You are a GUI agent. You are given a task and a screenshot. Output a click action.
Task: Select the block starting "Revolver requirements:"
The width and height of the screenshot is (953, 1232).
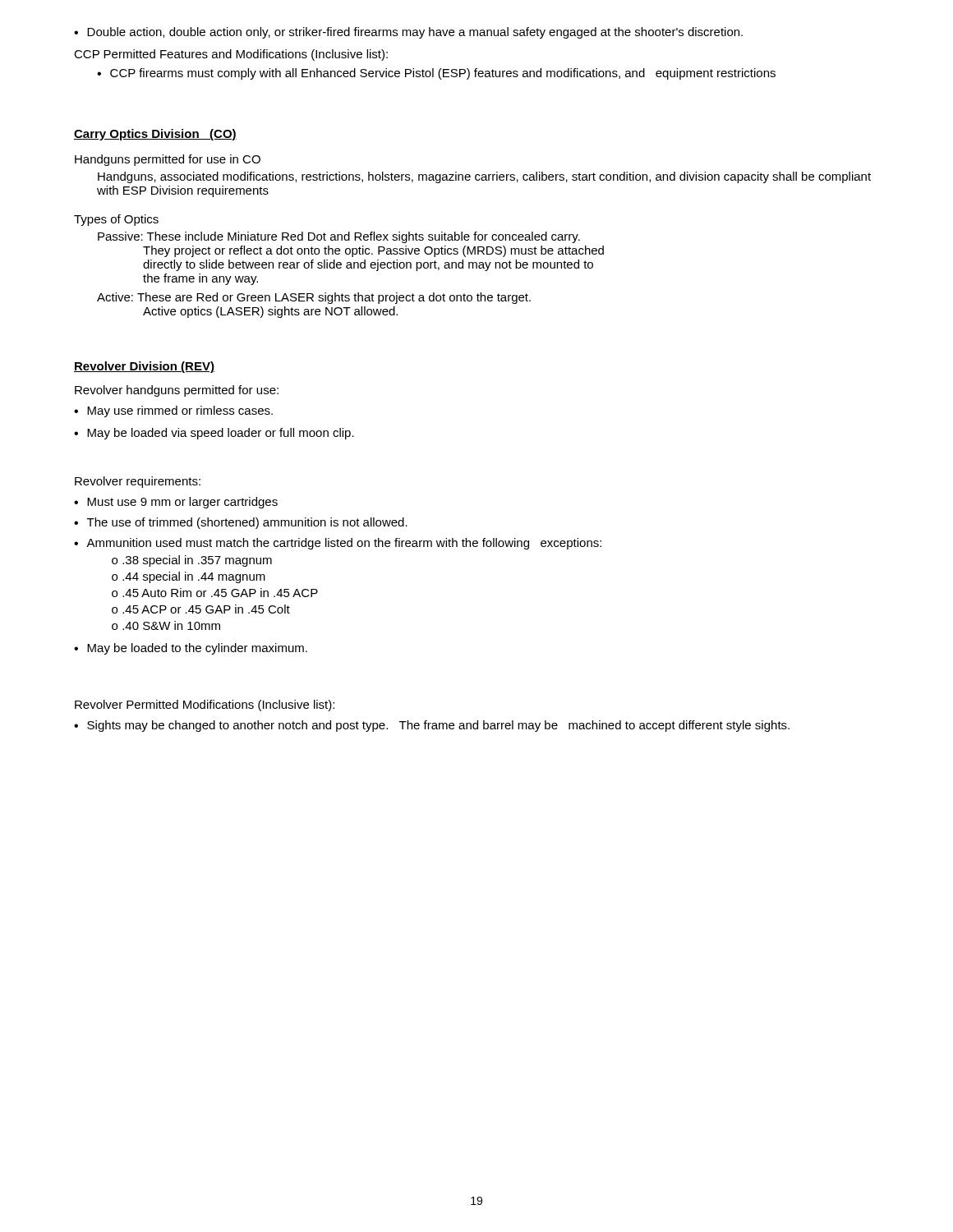(x=138, y=481)
